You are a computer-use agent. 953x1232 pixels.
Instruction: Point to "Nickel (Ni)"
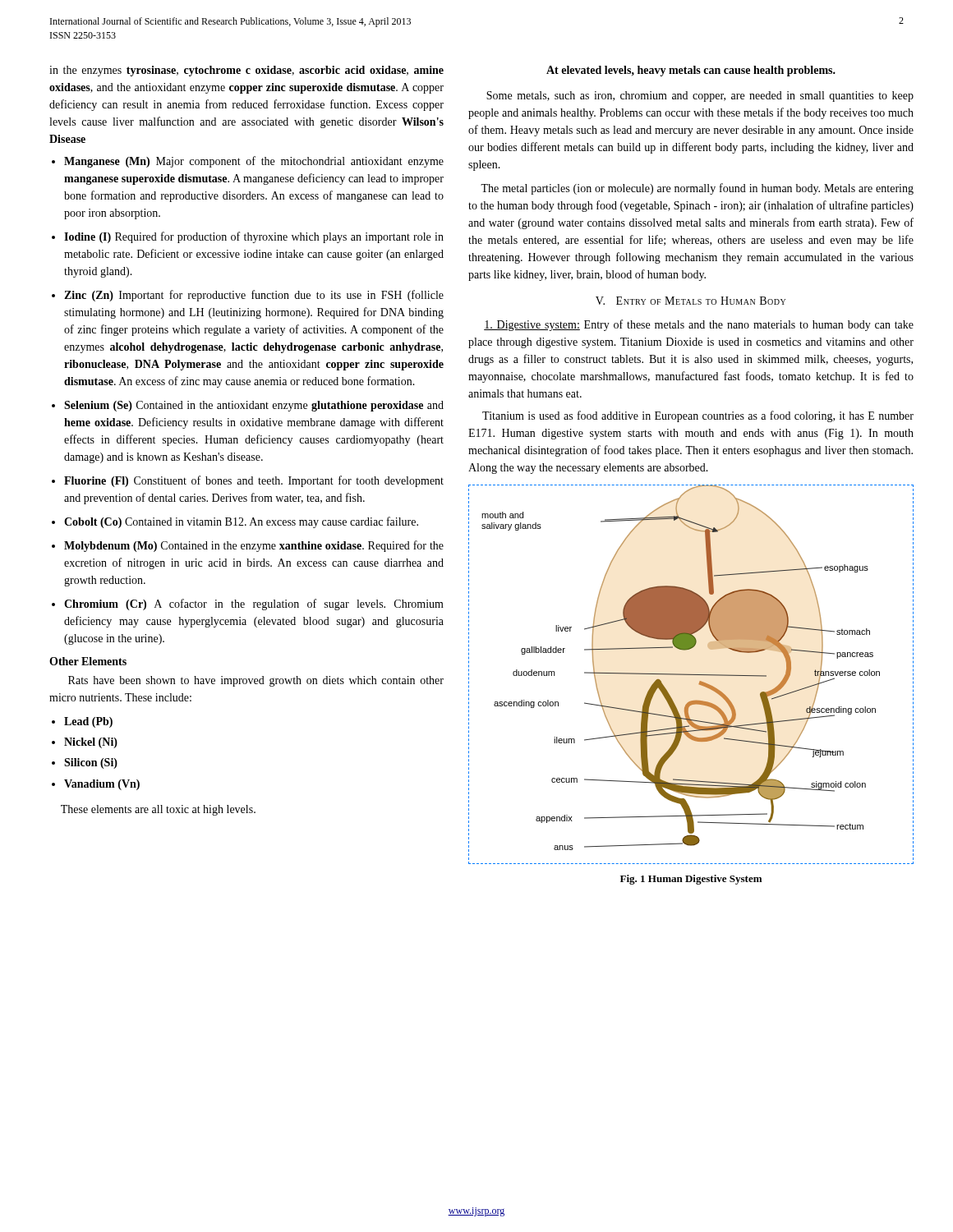[x=91, y=742]
